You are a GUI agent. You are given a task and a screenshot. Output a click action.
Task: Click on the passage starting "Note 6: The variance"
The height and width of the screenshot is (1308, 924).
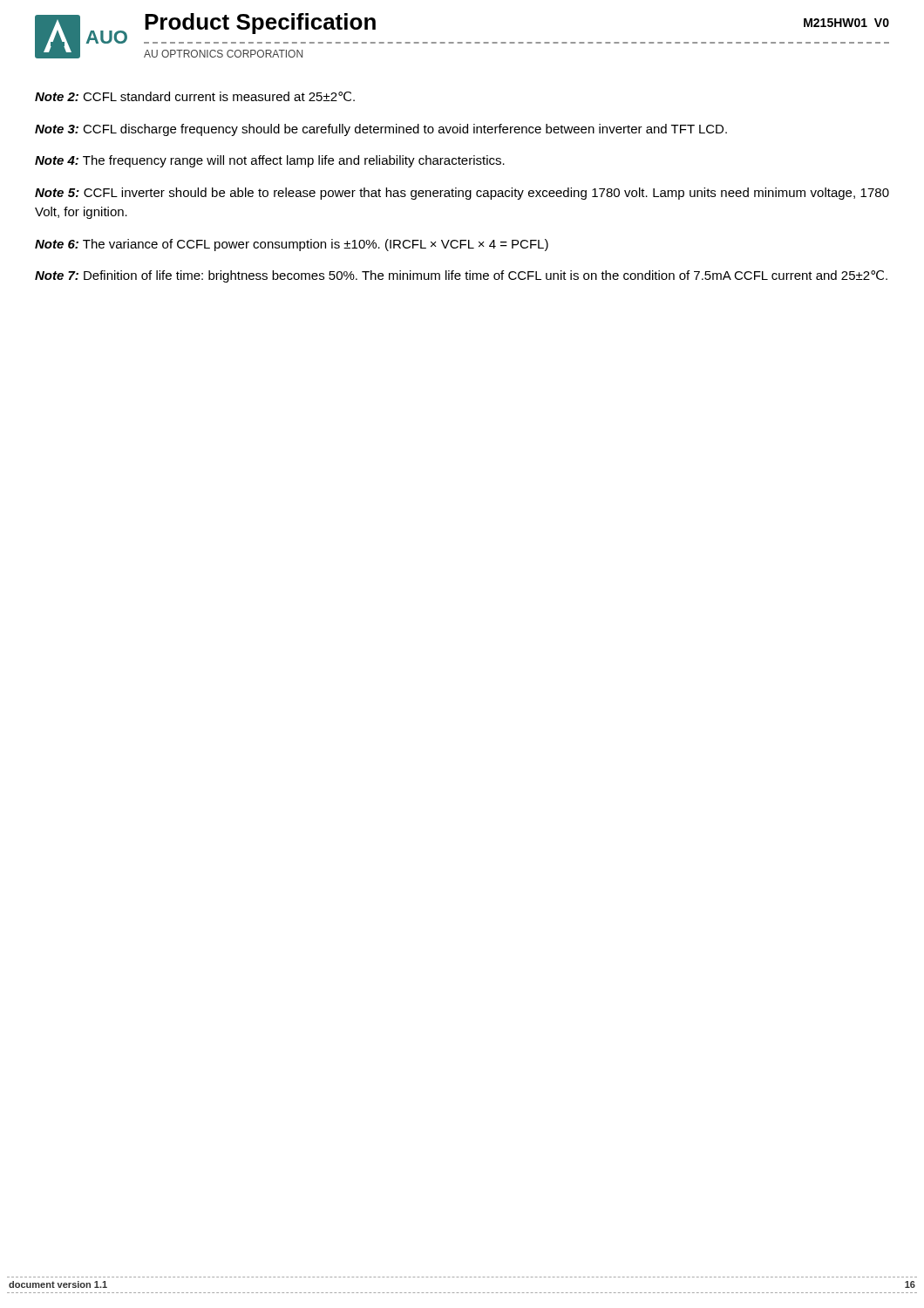click(x=292, y=243)
